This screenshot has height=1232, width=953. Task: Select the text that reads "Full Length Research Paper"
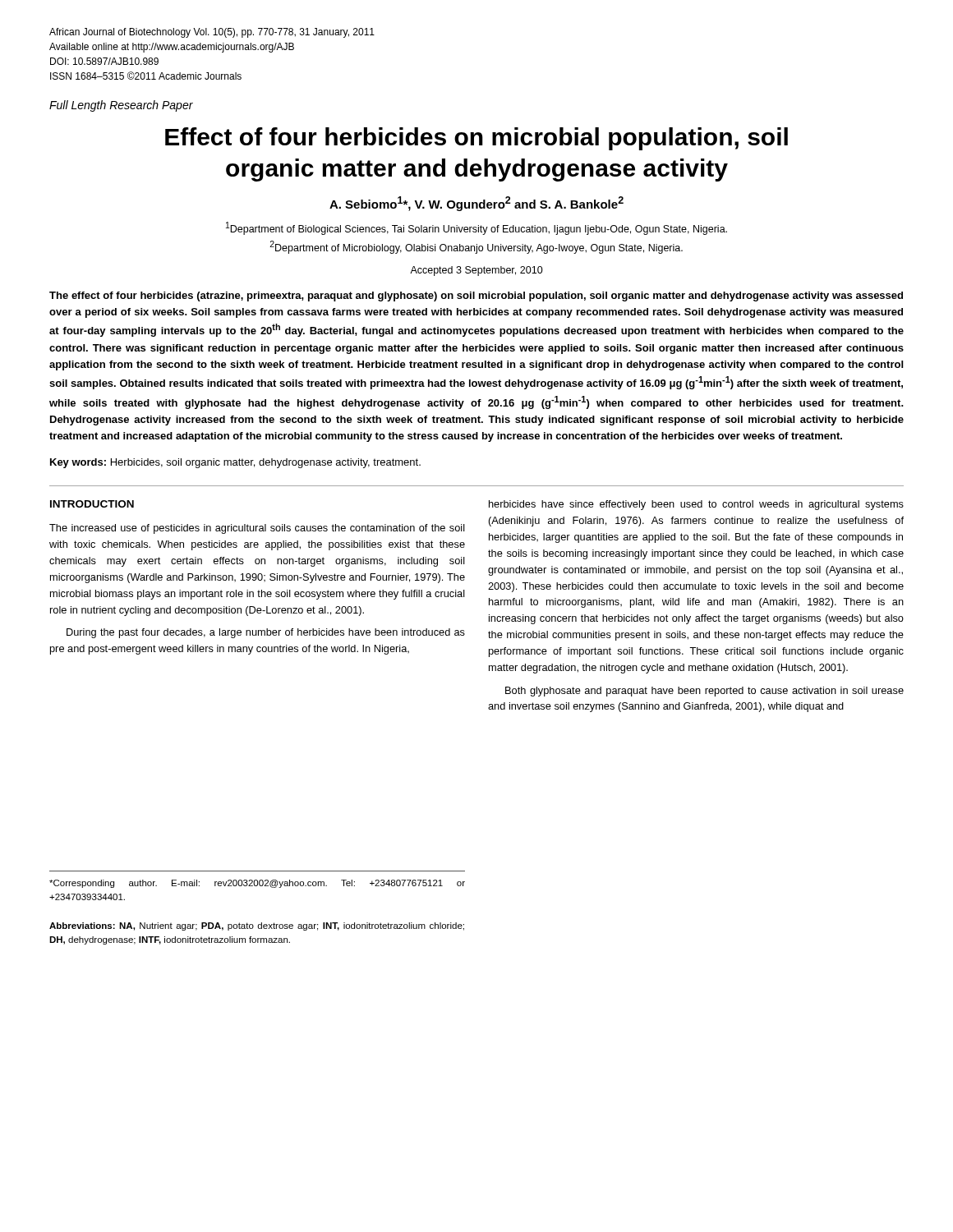[x=121, y=105]
